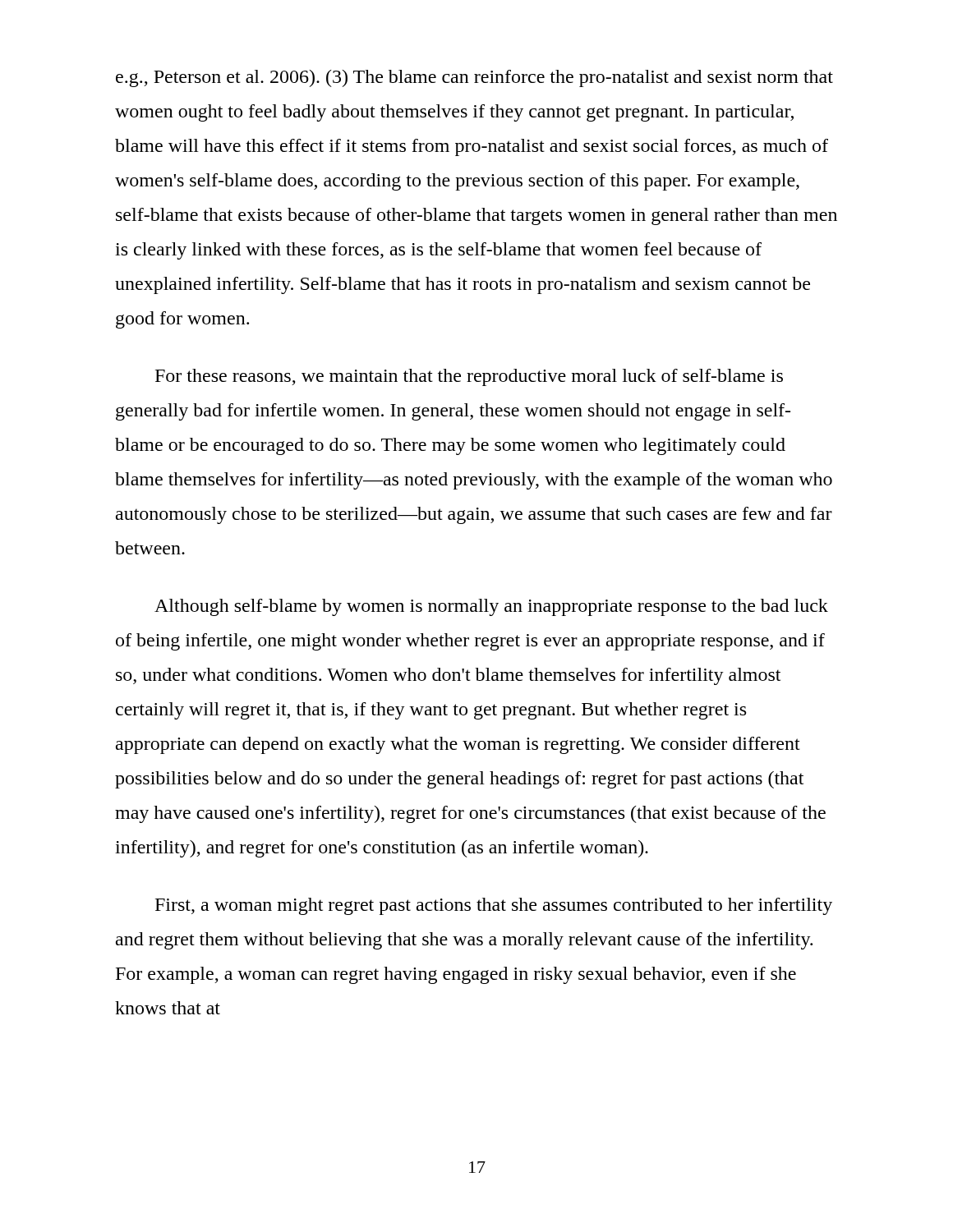
Task: Point to the region starting "e.g., Peterson et al."
Action: point(476,197)
